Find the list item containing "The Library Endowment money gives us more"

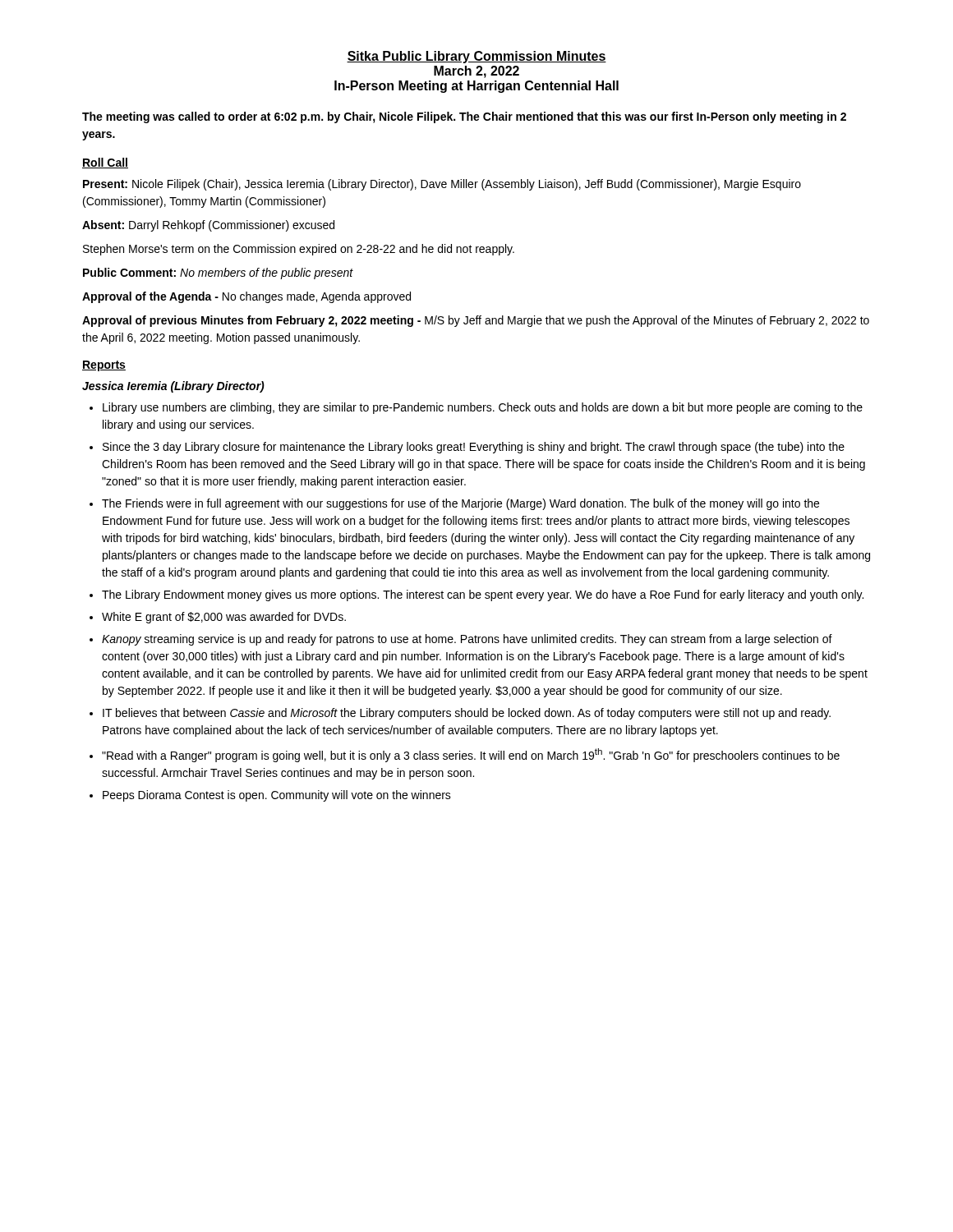483,595
